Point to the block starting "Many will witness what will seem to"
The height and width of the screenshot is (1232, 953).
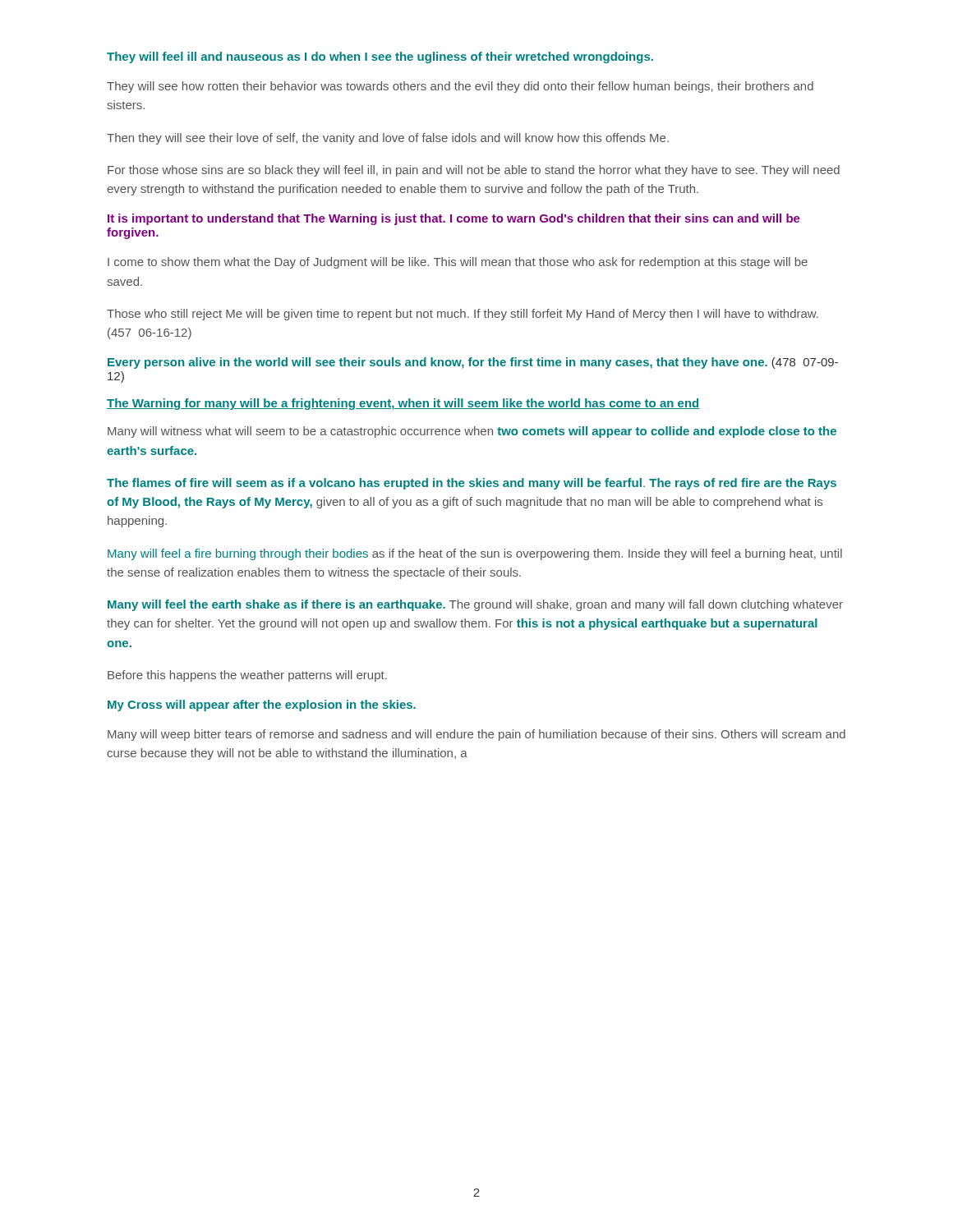coord(472,441)
